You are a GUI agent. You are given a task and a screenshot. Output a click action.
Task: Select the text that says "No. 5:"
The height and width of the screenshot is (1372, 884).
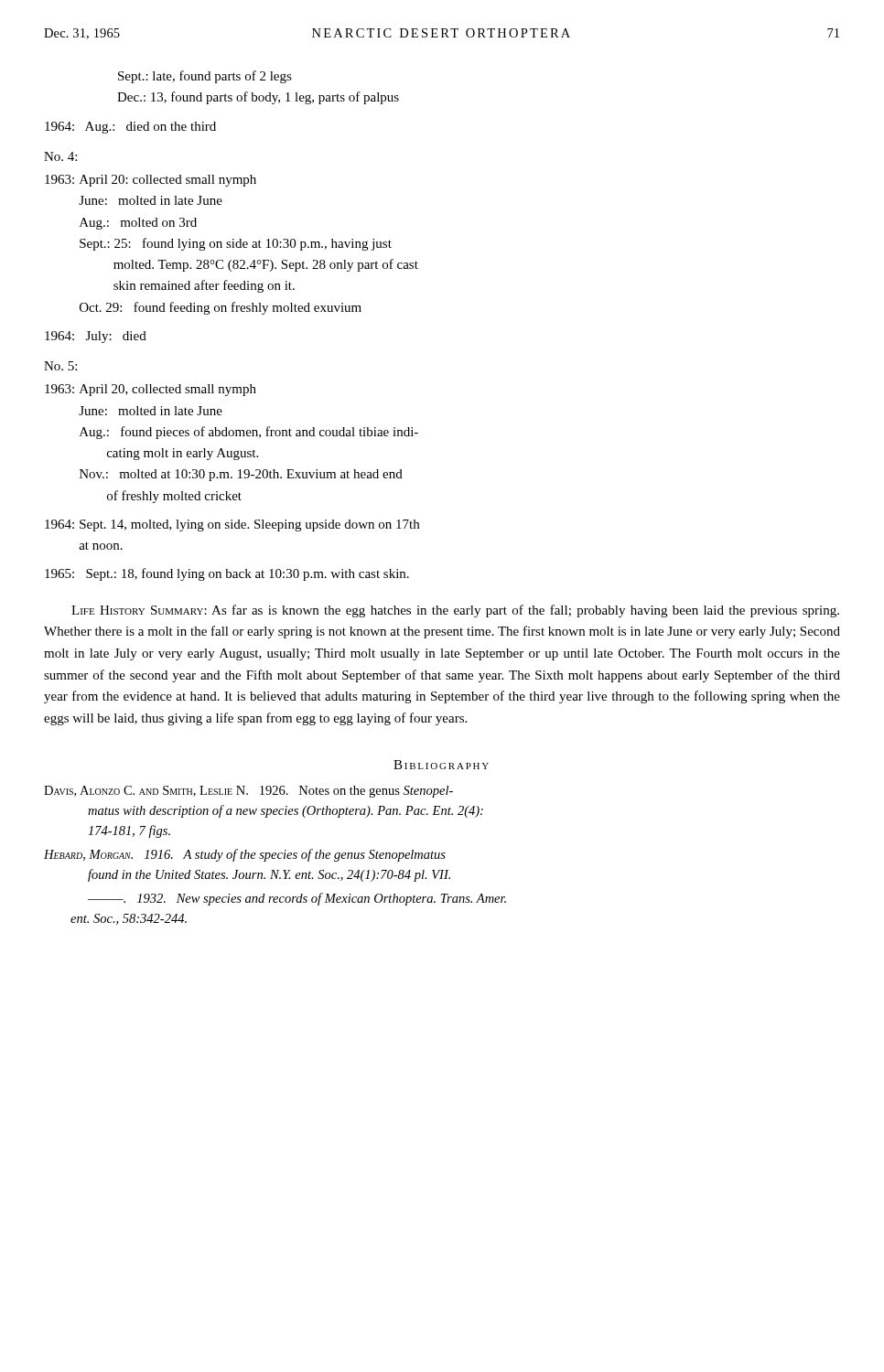click(61, 366)
